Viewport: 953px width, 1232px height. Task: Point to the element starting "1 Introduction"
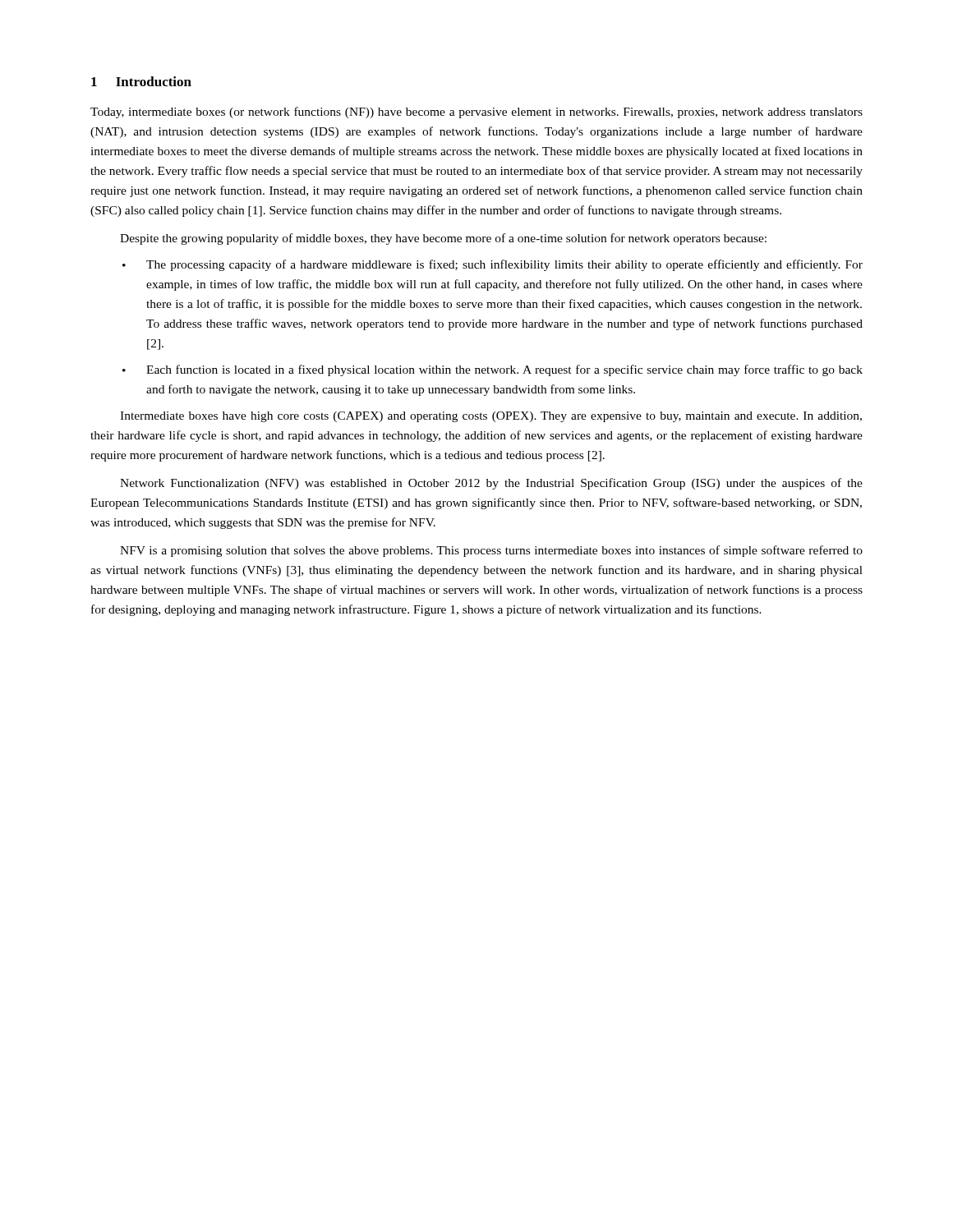pyautogui.click(x=141, y=82)
